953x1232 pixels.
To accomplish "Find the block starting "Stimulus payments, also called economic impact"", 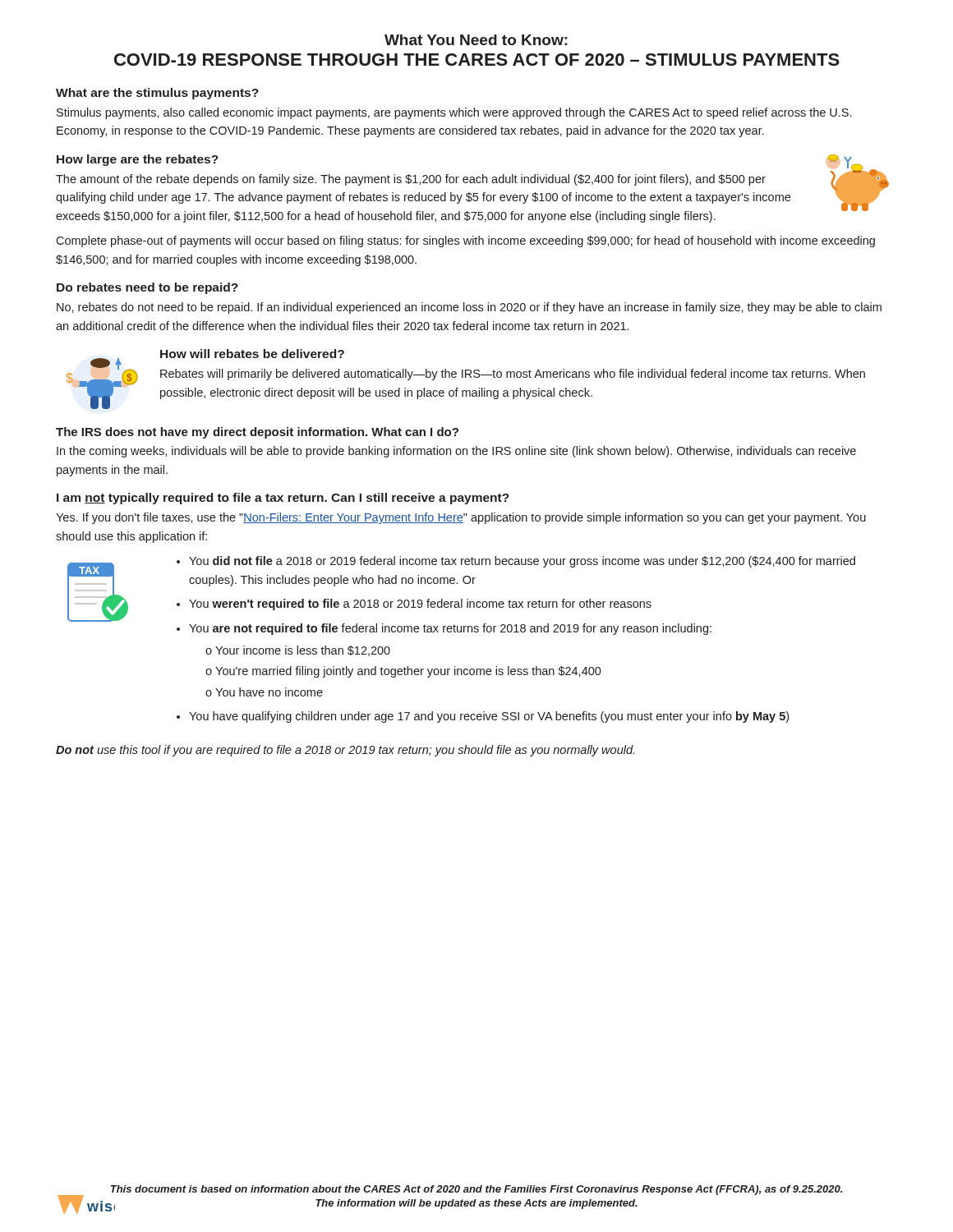I will point(454,122).
